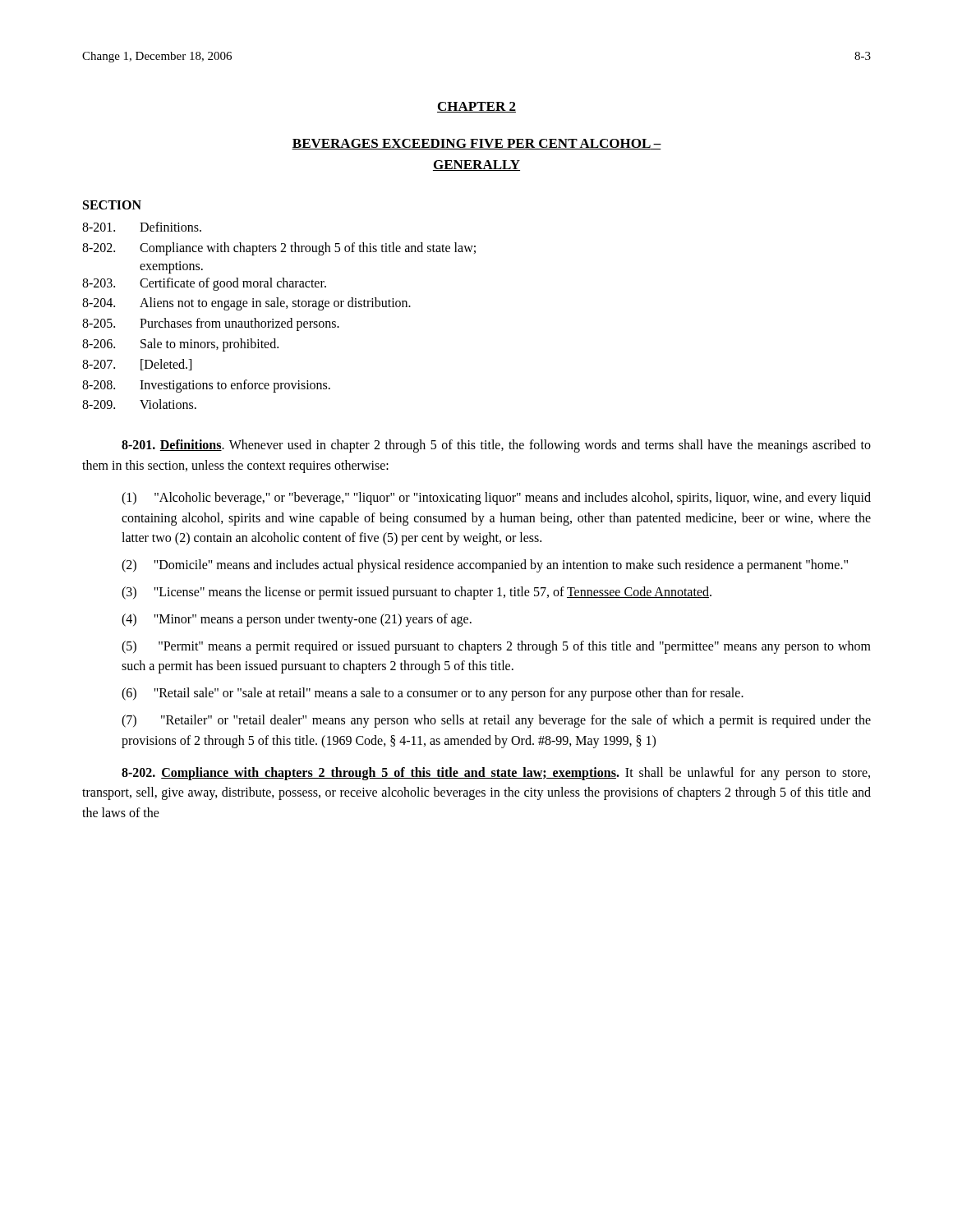The image size is (953, 1232).
Task: Point to "8-205.Purchases from unauthorized persons."
Action: pos(211,324)
